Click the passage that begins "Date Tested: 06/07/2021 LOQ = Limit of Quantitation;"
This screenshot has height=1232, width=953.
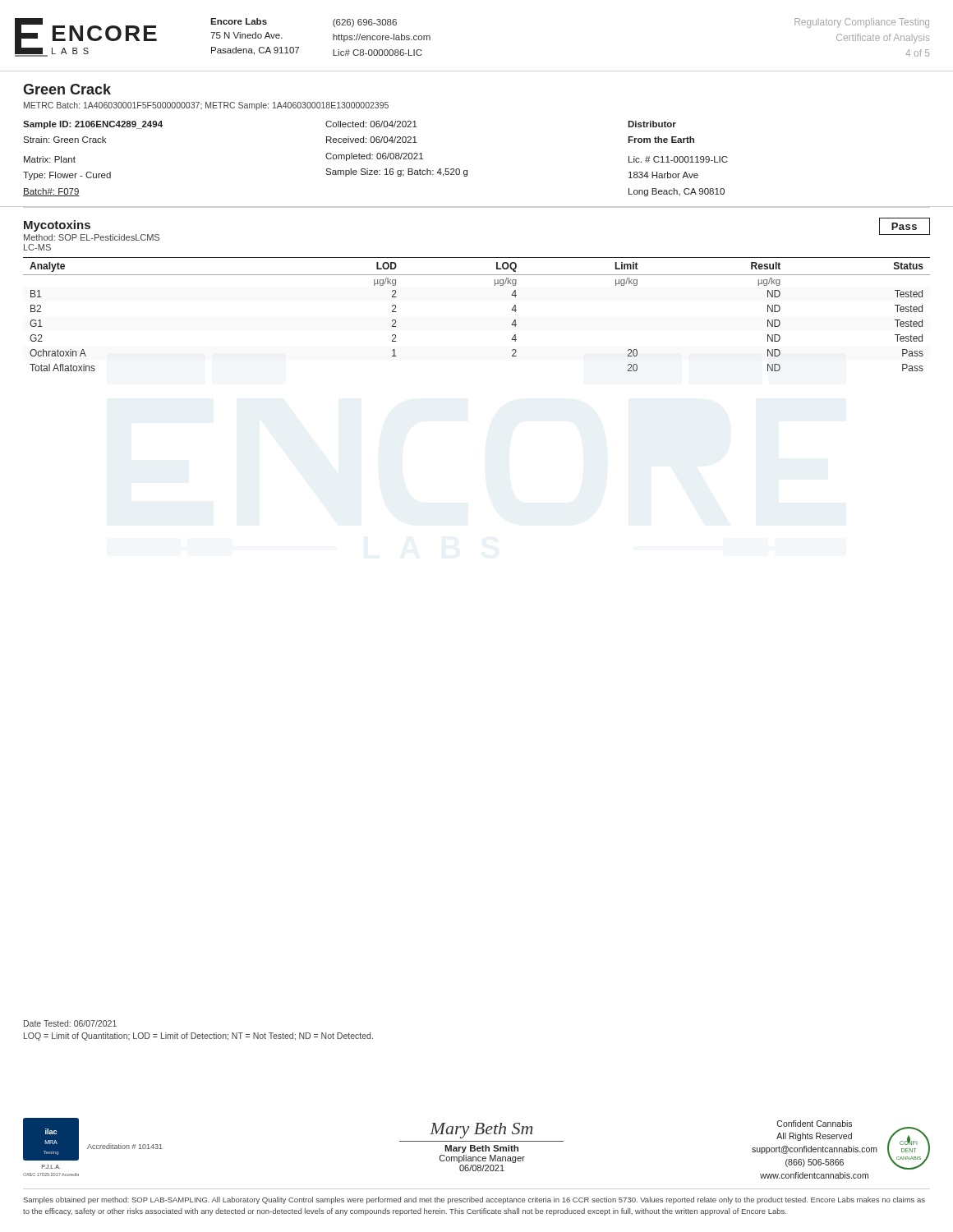pyautogui.click(x=70, y=1023)
